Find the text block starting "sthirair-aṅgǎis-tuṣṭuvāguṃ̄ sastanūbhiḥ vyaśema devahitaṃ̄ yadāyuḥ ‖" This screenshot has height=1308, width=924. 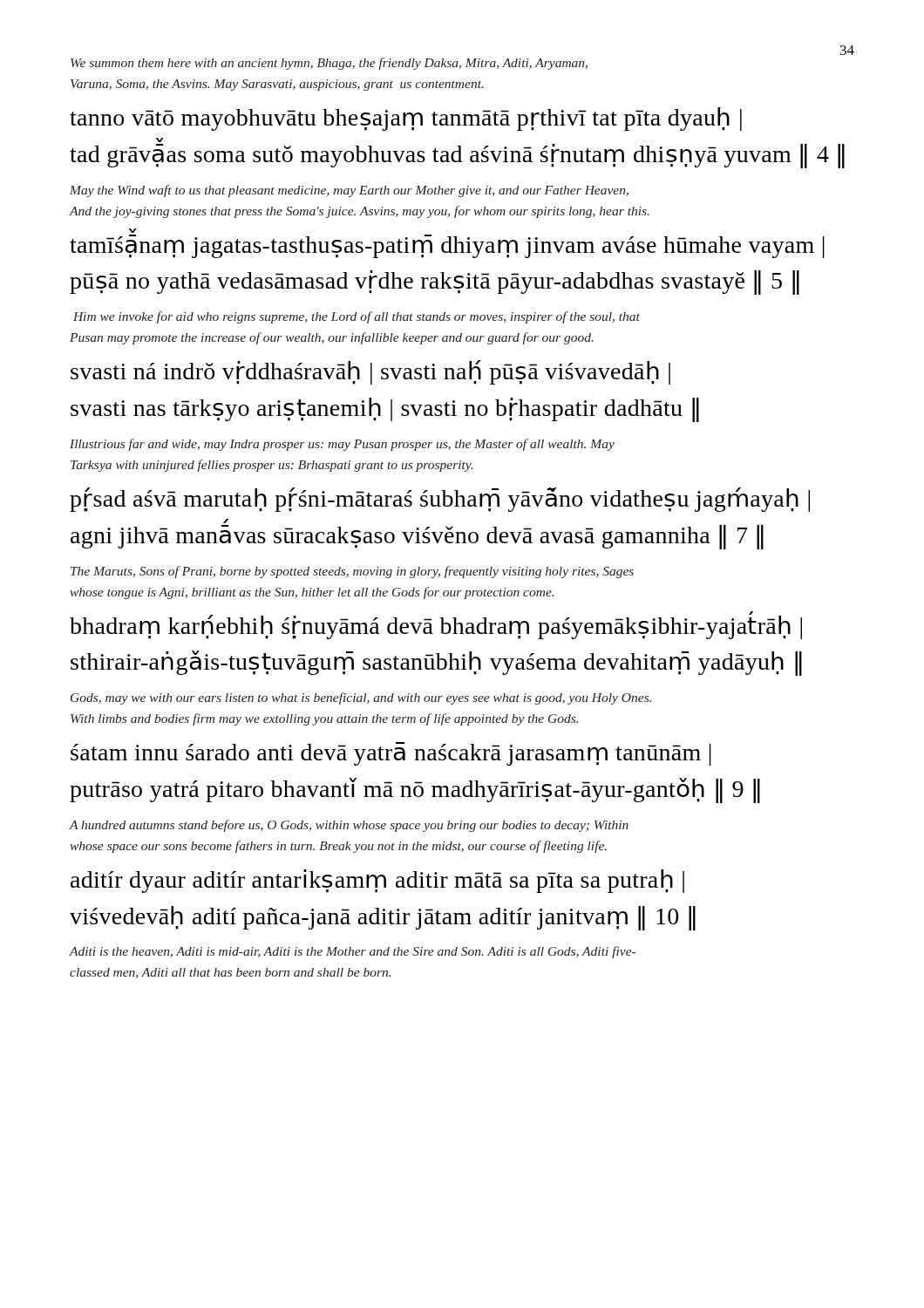(437, 662)
